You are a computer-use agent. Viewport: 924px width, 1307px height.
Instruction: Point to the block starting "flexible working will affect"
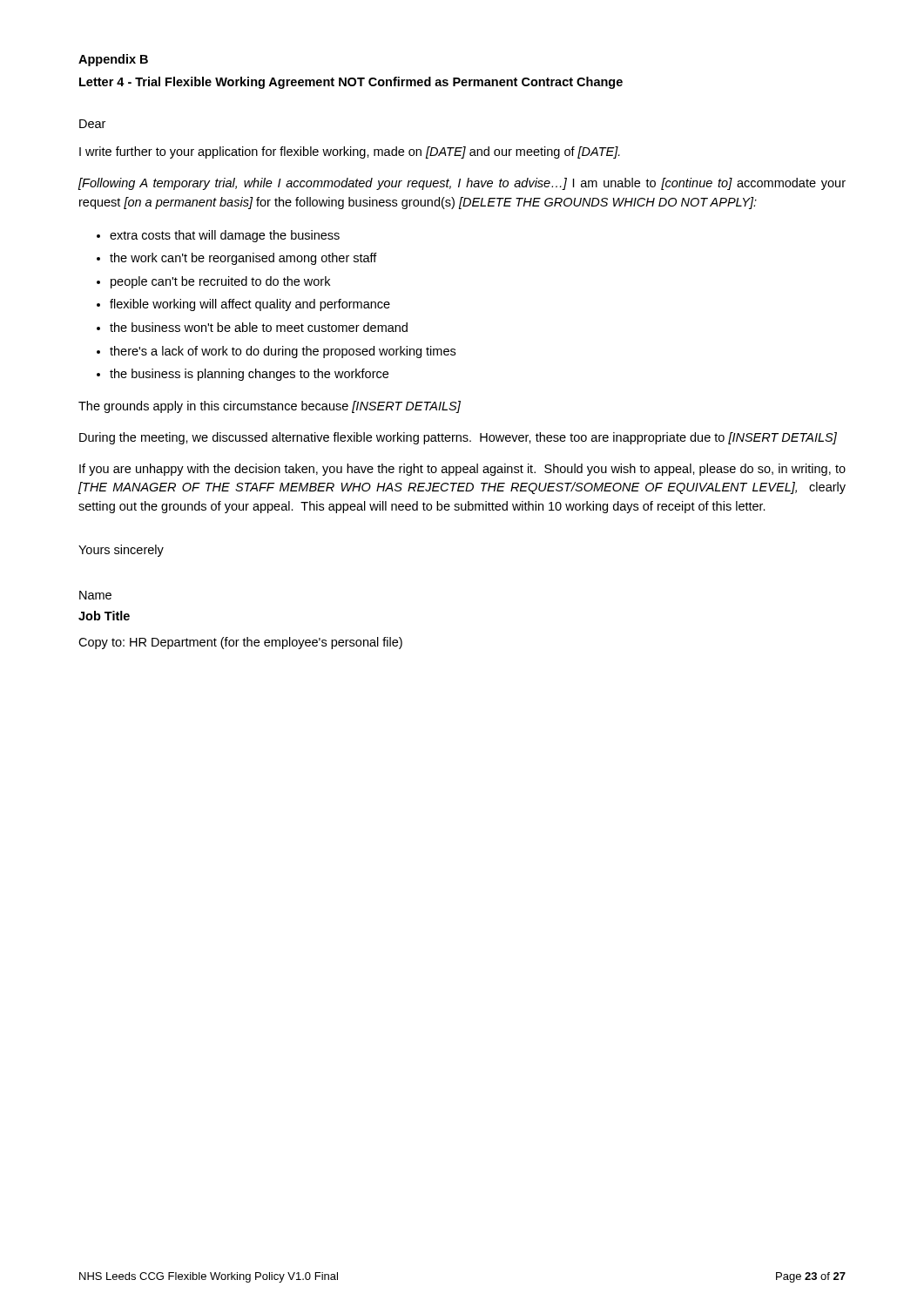tap(250, 304)
